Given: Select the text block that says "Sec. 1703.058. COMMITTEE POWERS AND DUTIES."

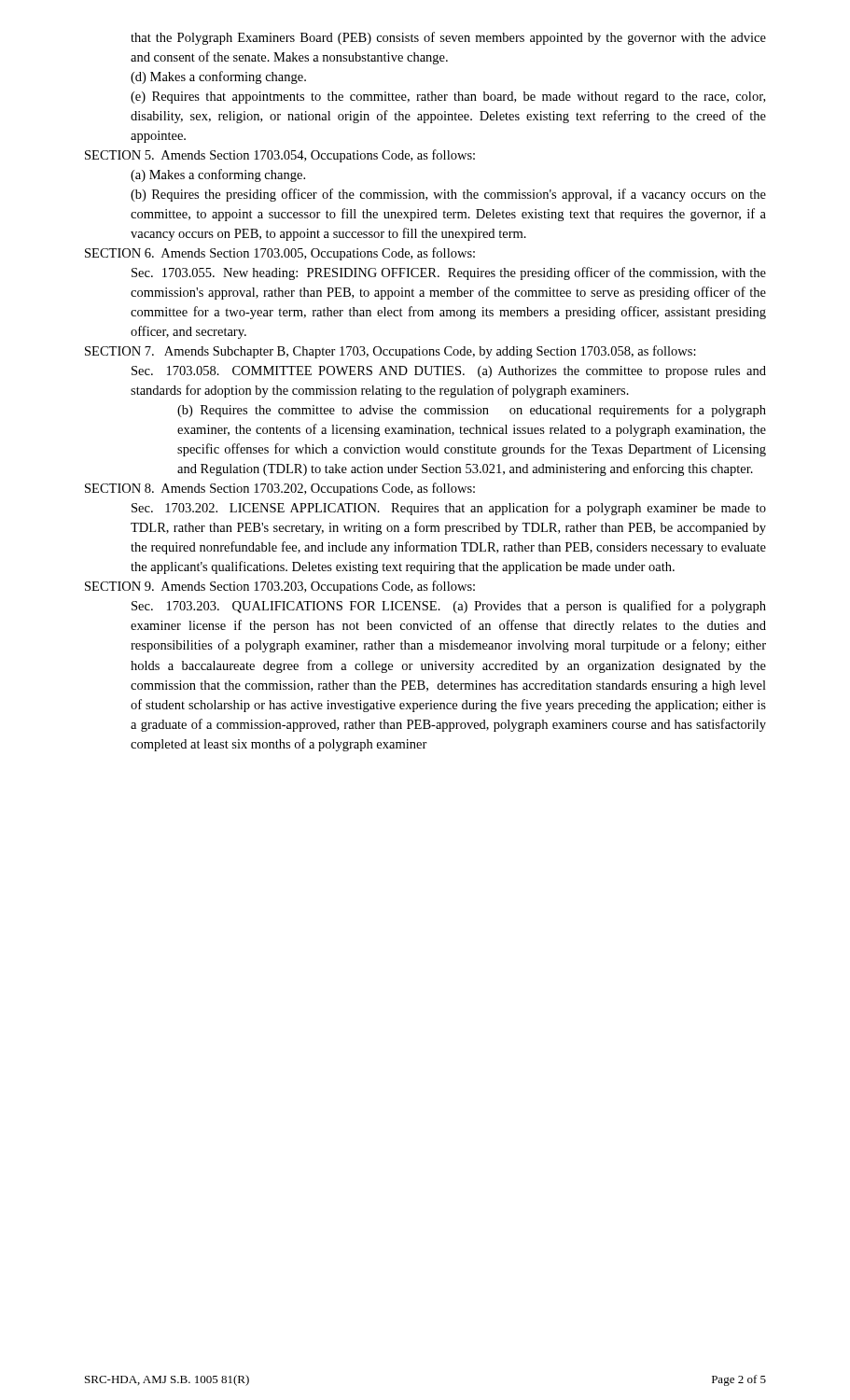Looking at the screenshot, I should coord(448,381).
